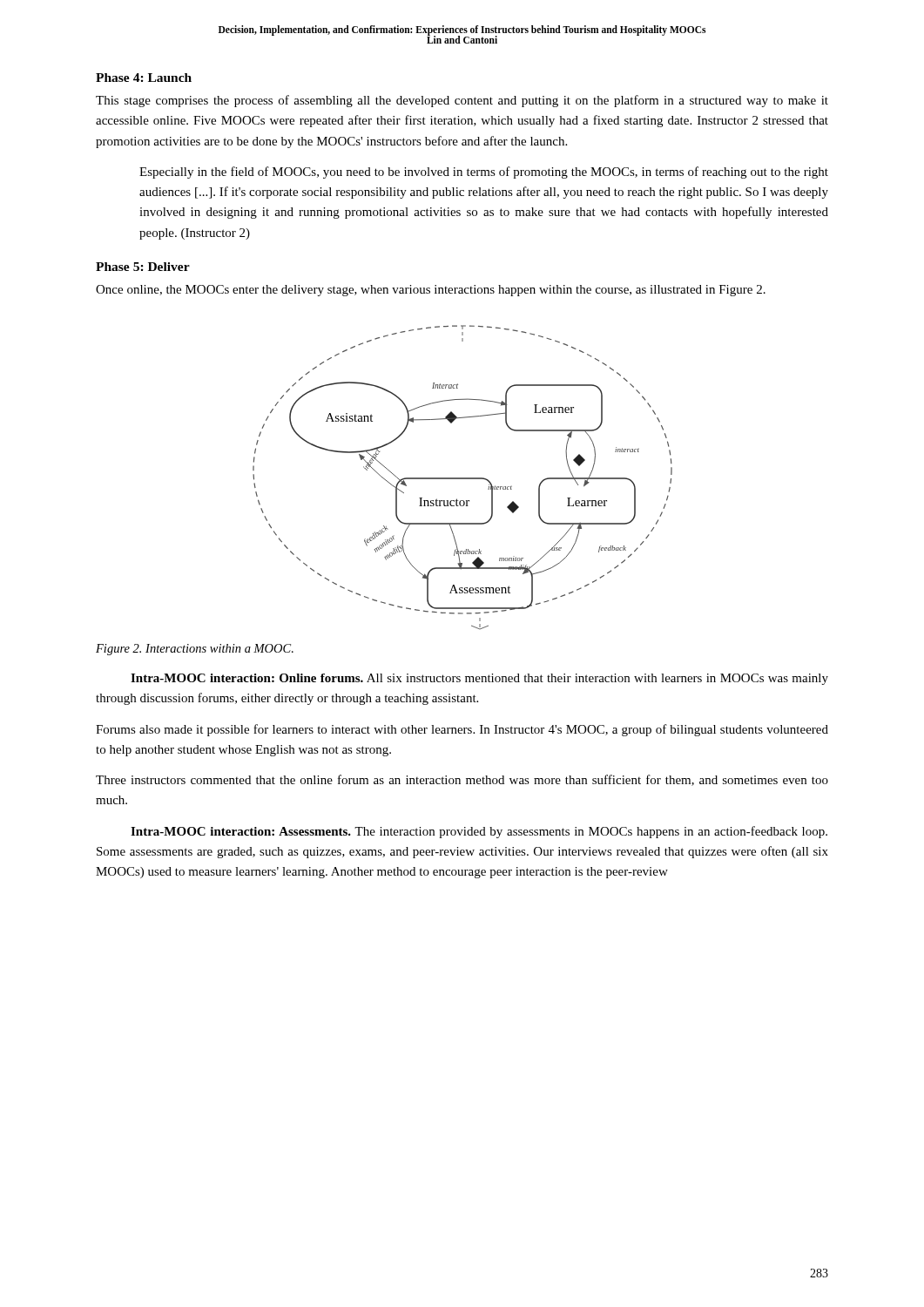Screen dimensions: 1307x924
Task: Find the section header containing "Phase 4: Launch"
Action: click(144, 77)
